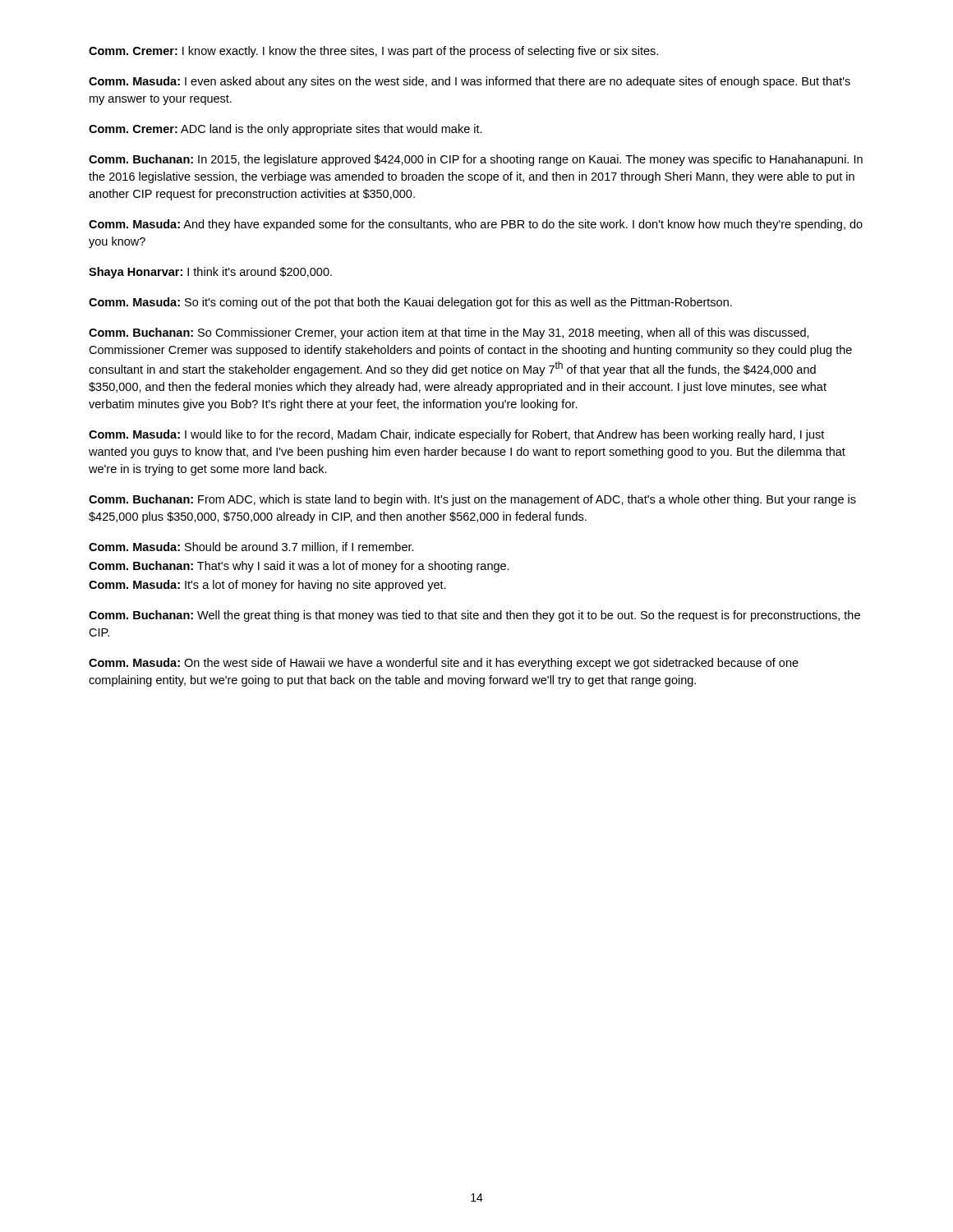Find the text block starting "Comm. Masuda: It's"
The height and width of the screenshot is (1232, 953).
(x=268, y=585)
